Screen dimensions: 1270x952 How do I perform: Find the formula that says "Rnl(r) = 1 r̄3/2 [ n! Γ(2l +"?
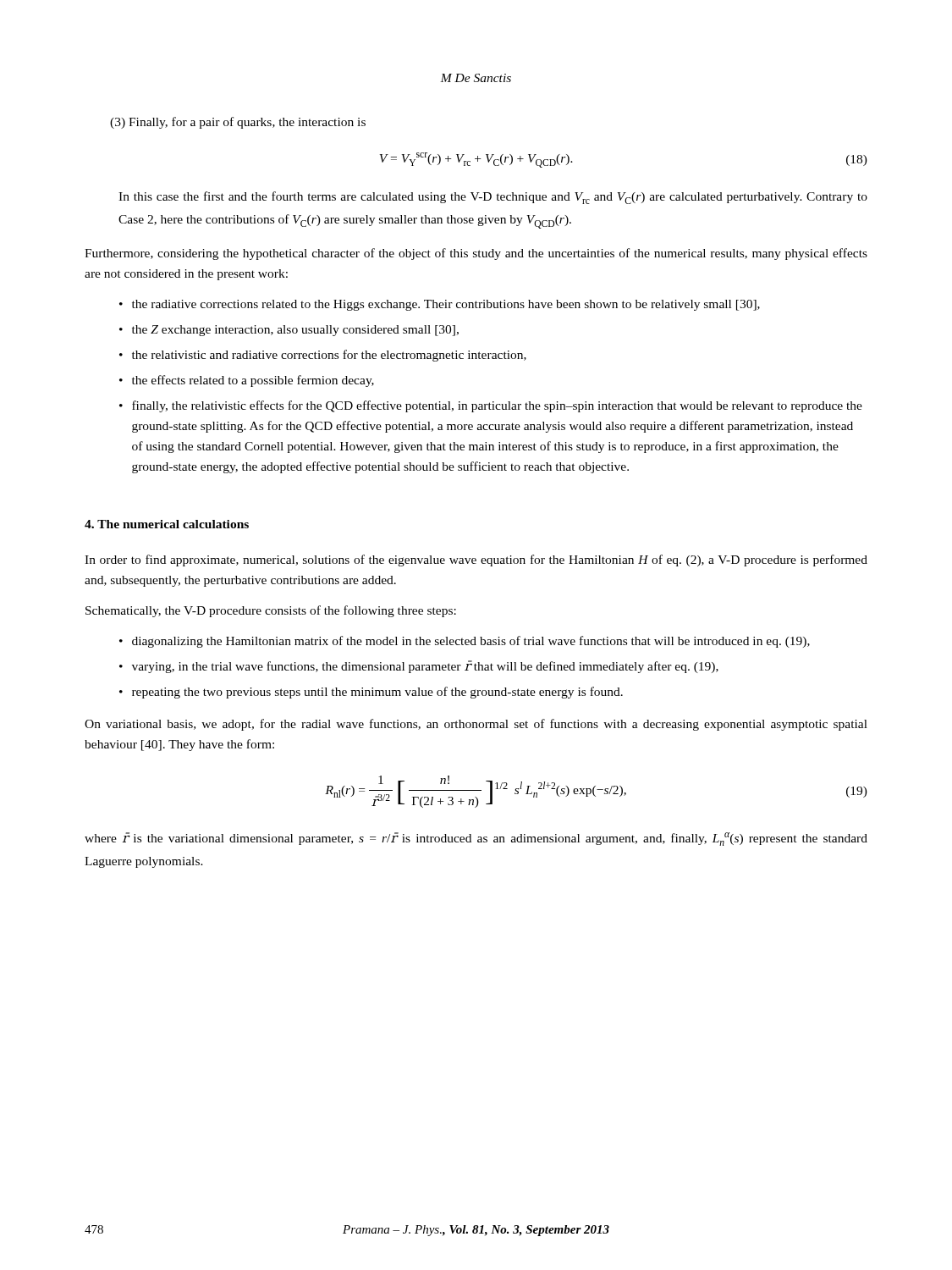click(x=476, y=791)
